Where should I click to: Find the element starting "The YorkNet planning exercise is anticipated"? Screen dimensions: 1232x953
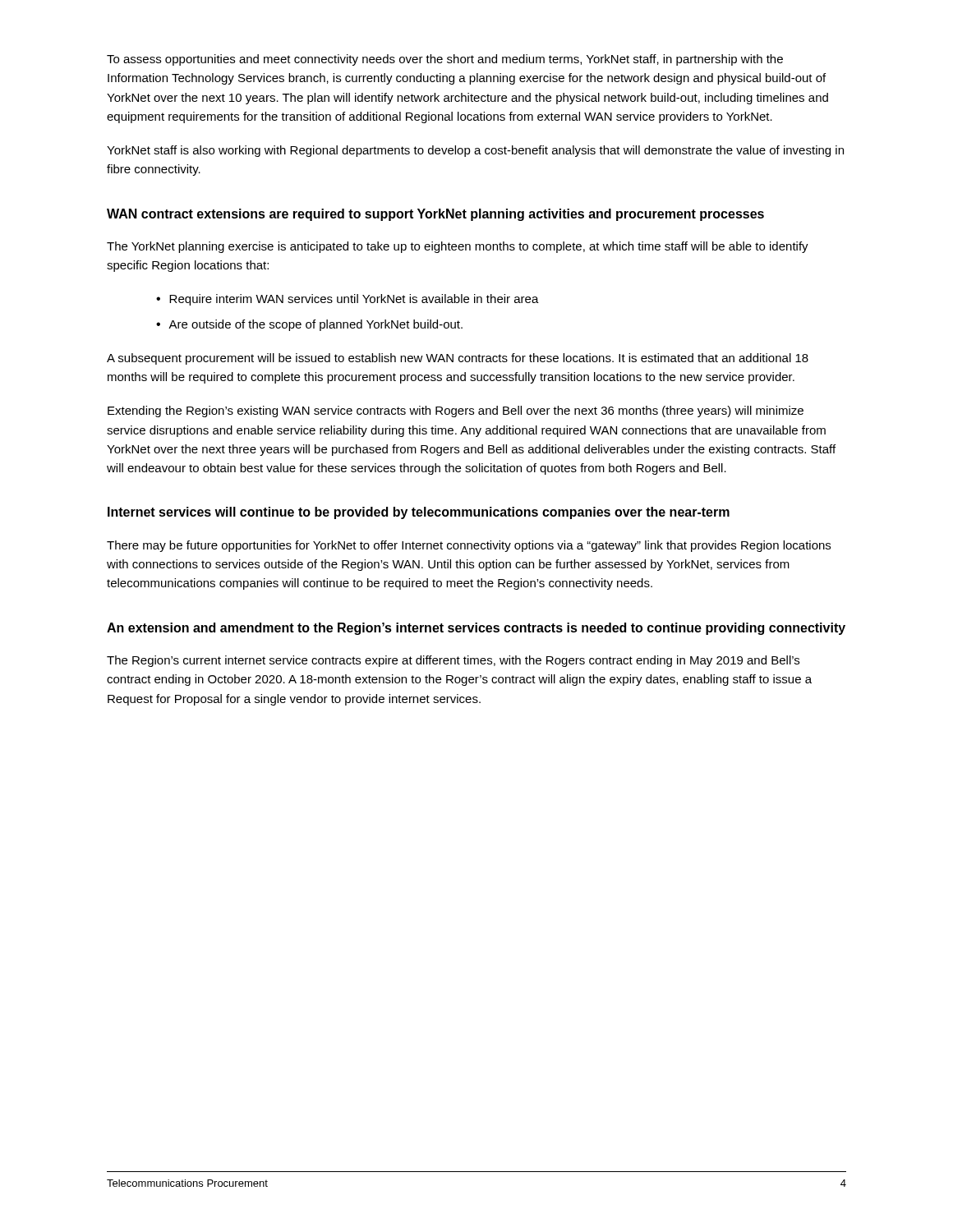[x=457, y=255]
